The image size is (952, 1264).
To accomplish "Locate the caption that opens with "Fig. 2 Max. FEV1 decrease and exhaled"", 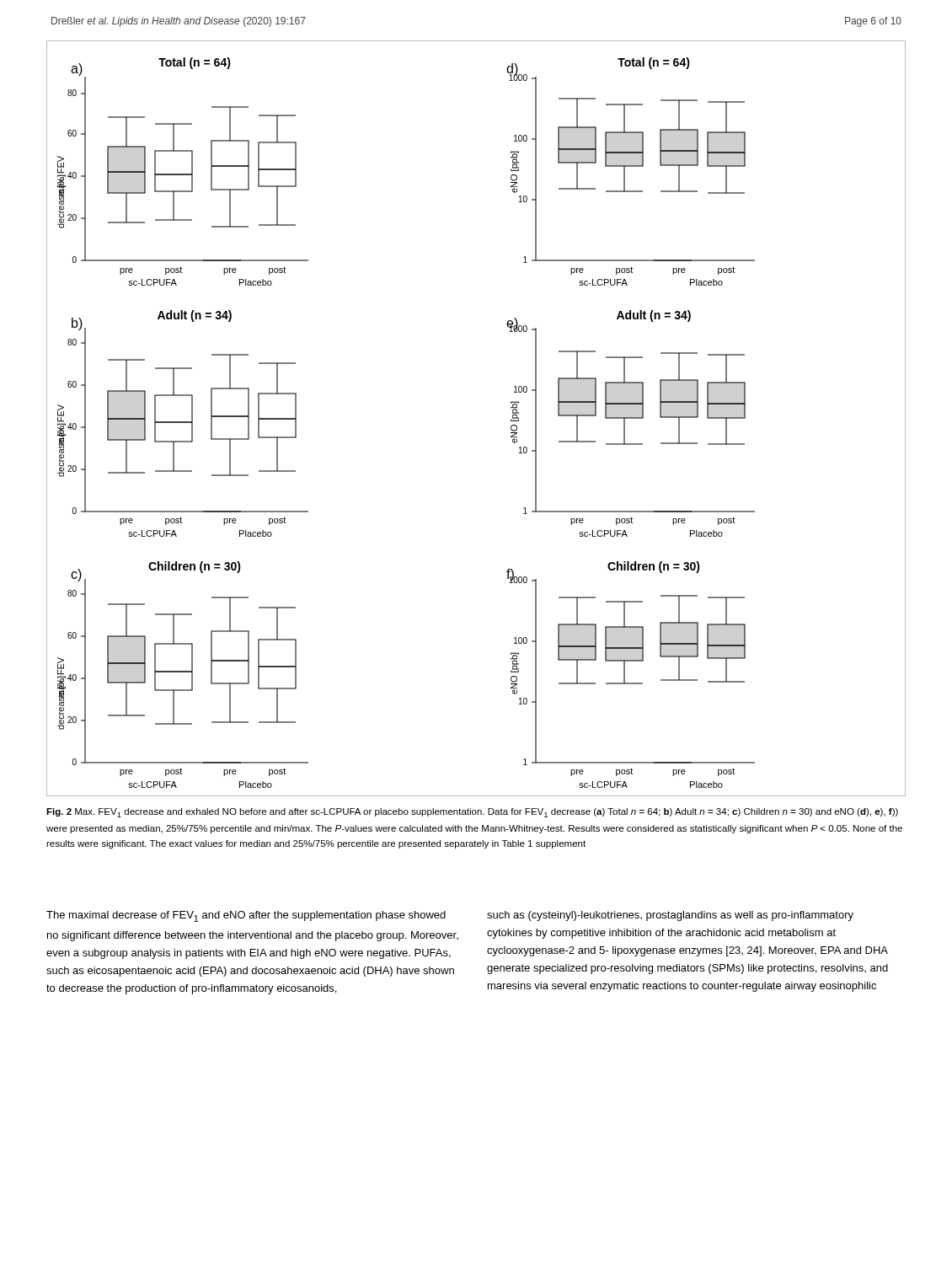I will [475, 827].
